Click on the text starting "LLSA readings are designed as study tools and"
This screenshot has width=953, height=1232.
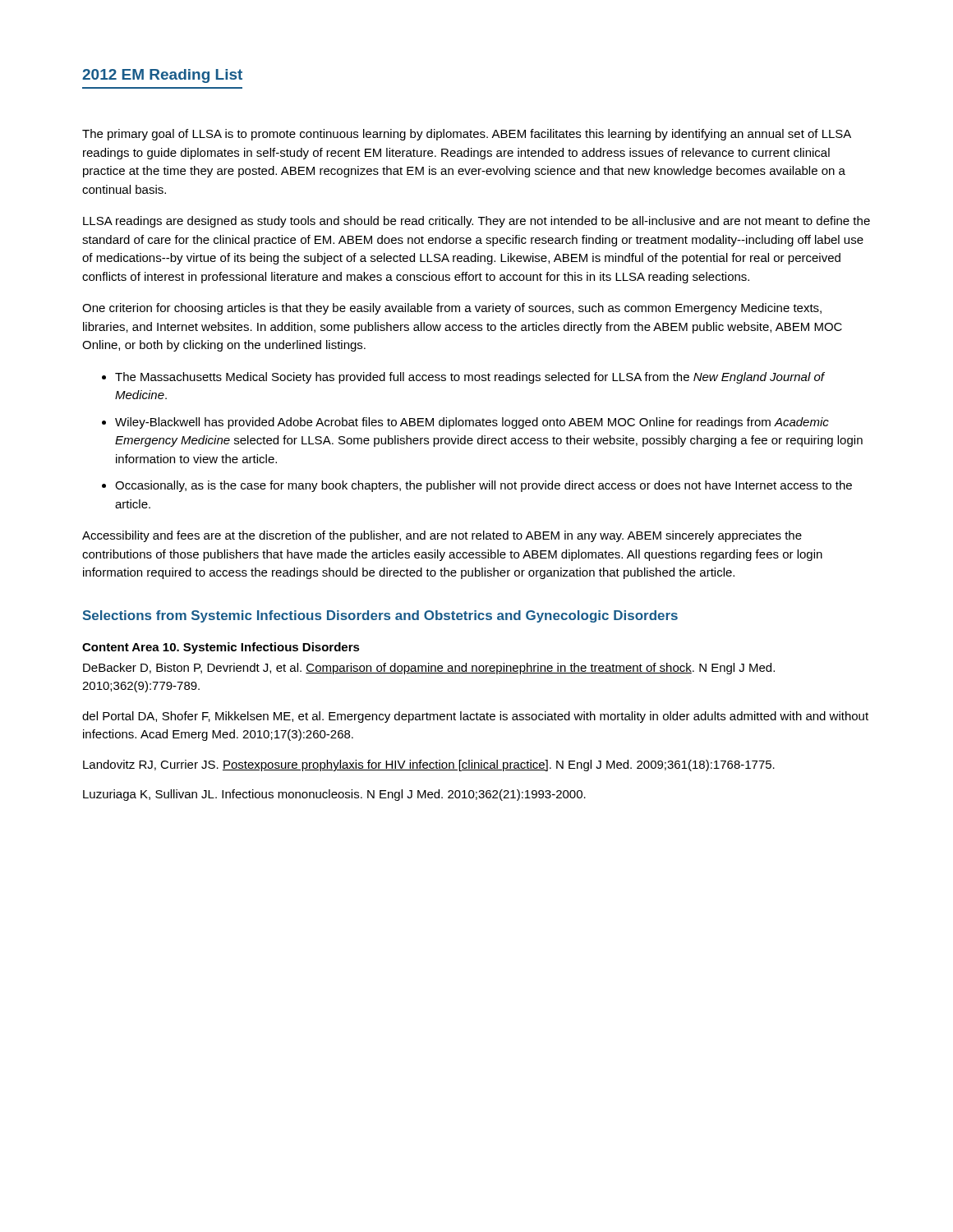[476, 249]
